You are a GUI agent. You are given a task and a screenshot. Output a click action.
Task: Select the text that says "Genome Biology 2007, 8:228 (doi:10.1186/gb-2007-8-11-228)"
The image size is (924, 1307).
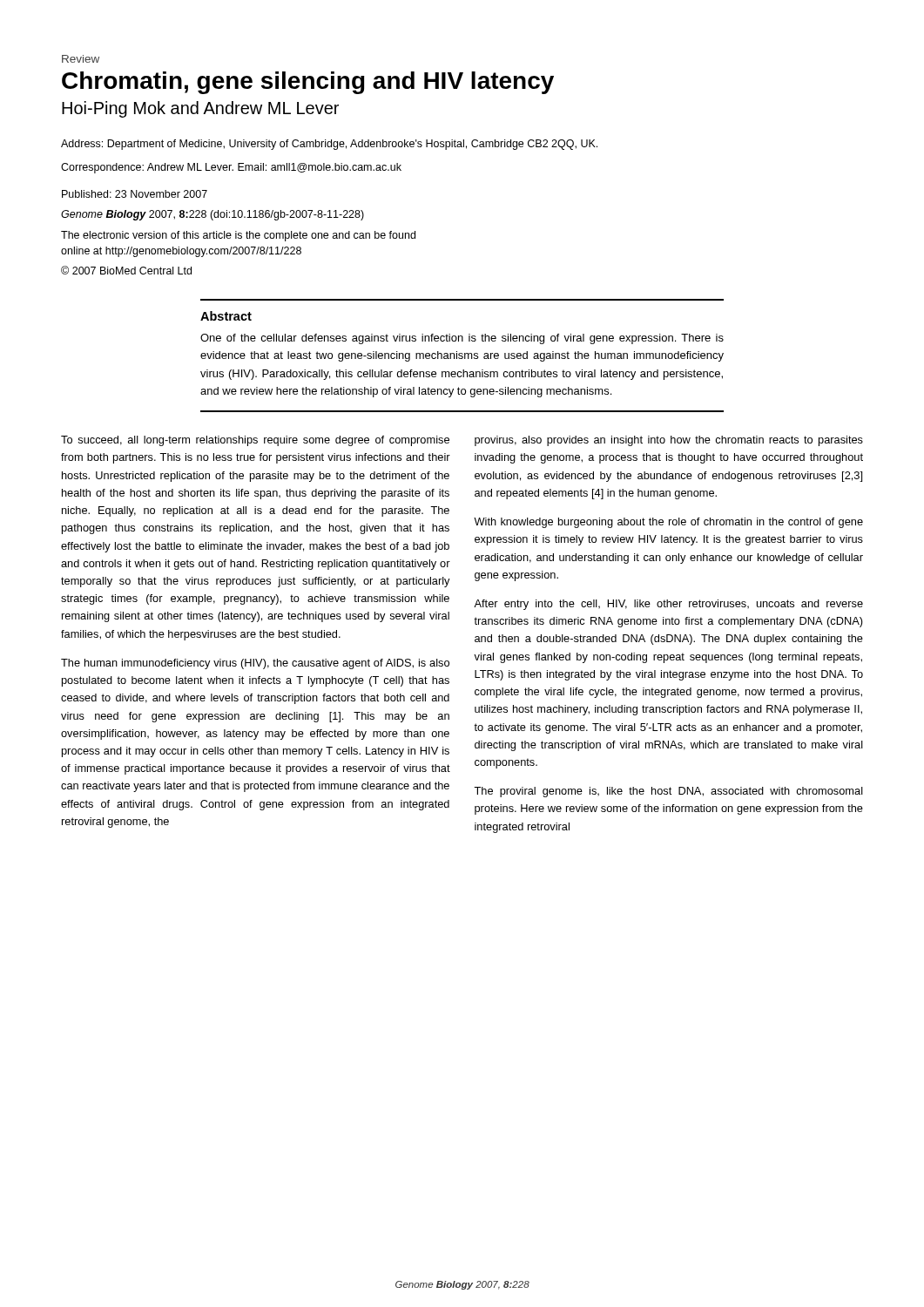coord(213,215)
